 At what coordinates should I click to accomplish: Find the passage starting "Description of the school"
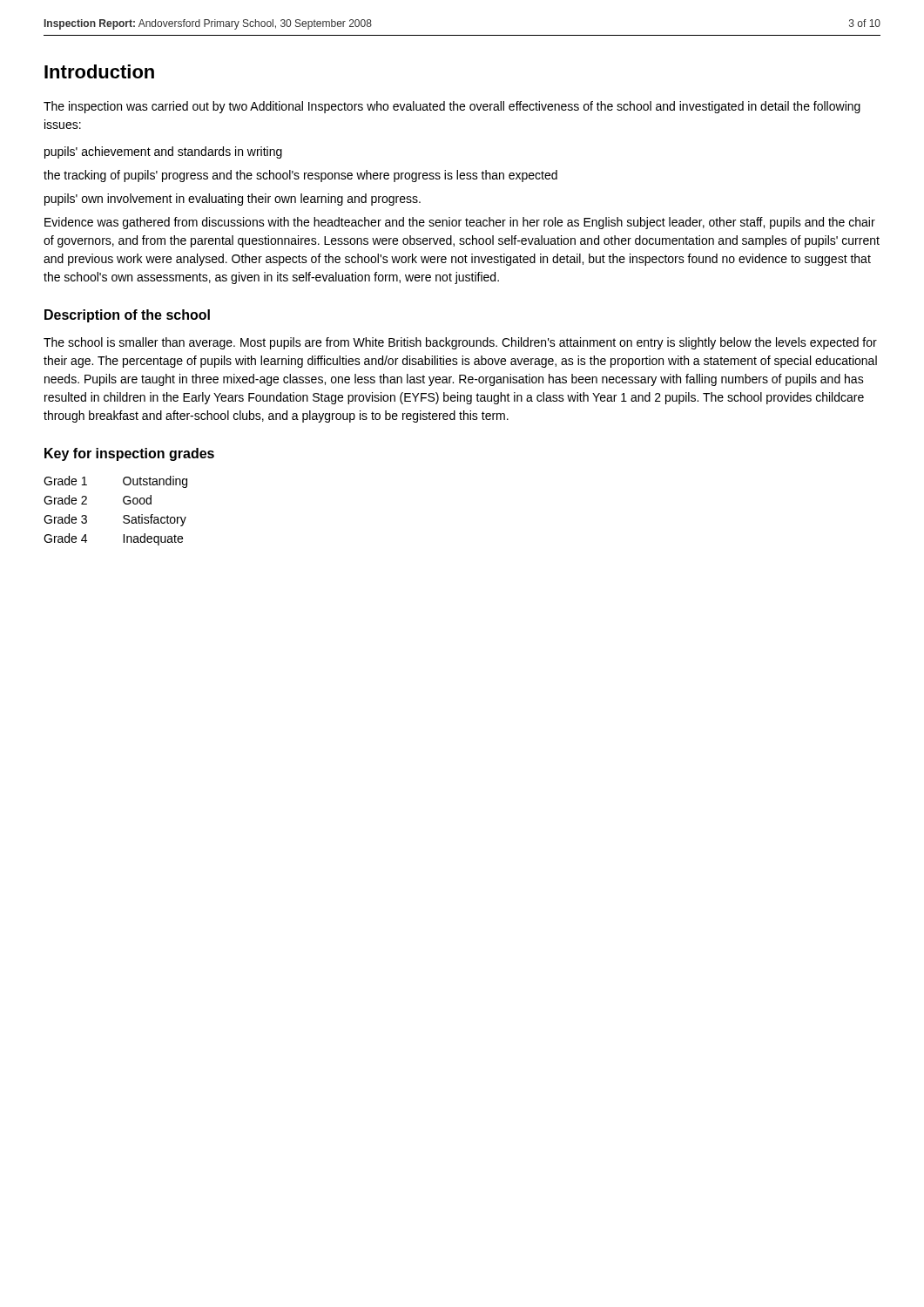pos(127,316)
